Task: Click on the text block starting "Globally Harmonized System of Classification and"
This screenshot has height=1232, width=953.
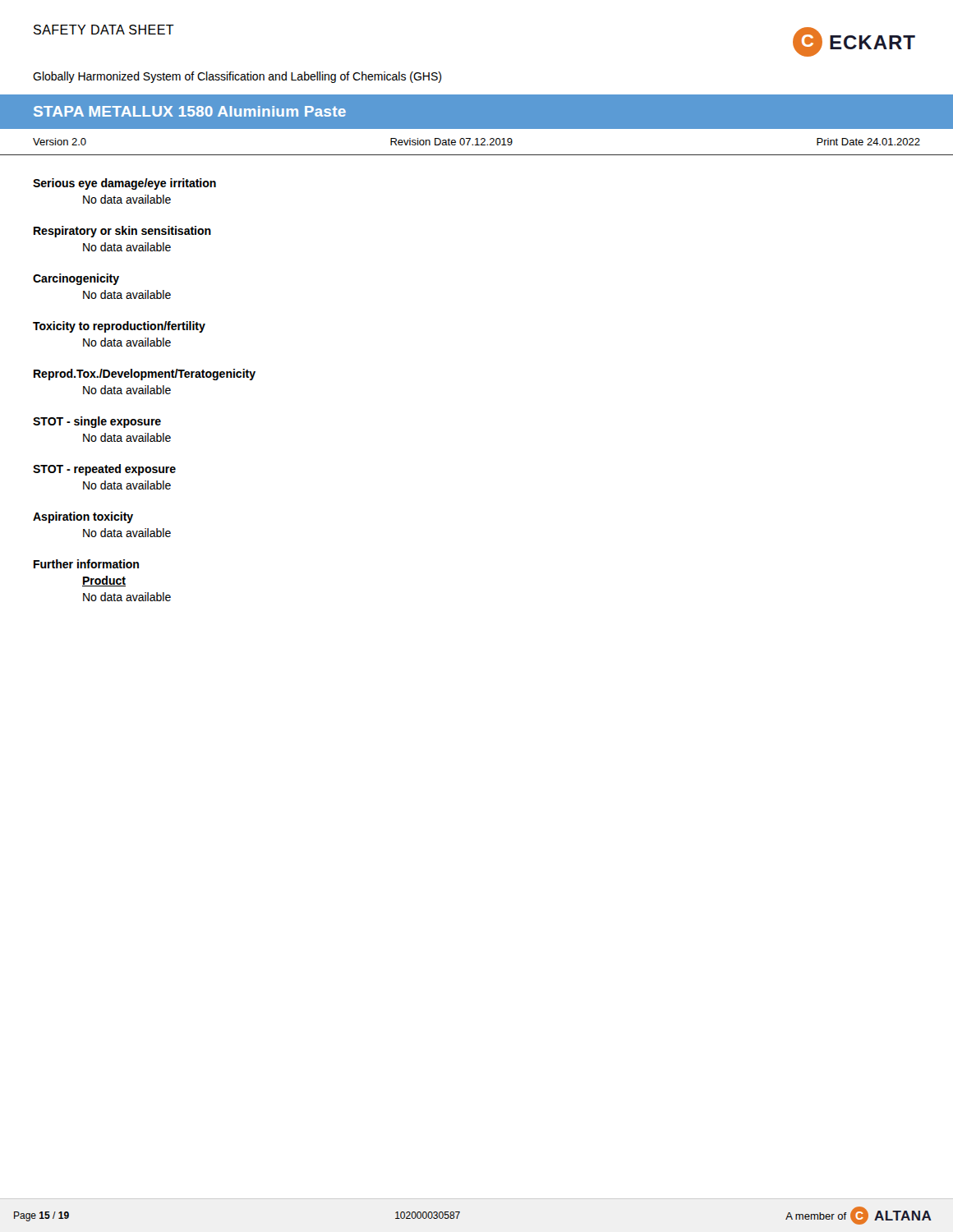Action: [237, 76]
